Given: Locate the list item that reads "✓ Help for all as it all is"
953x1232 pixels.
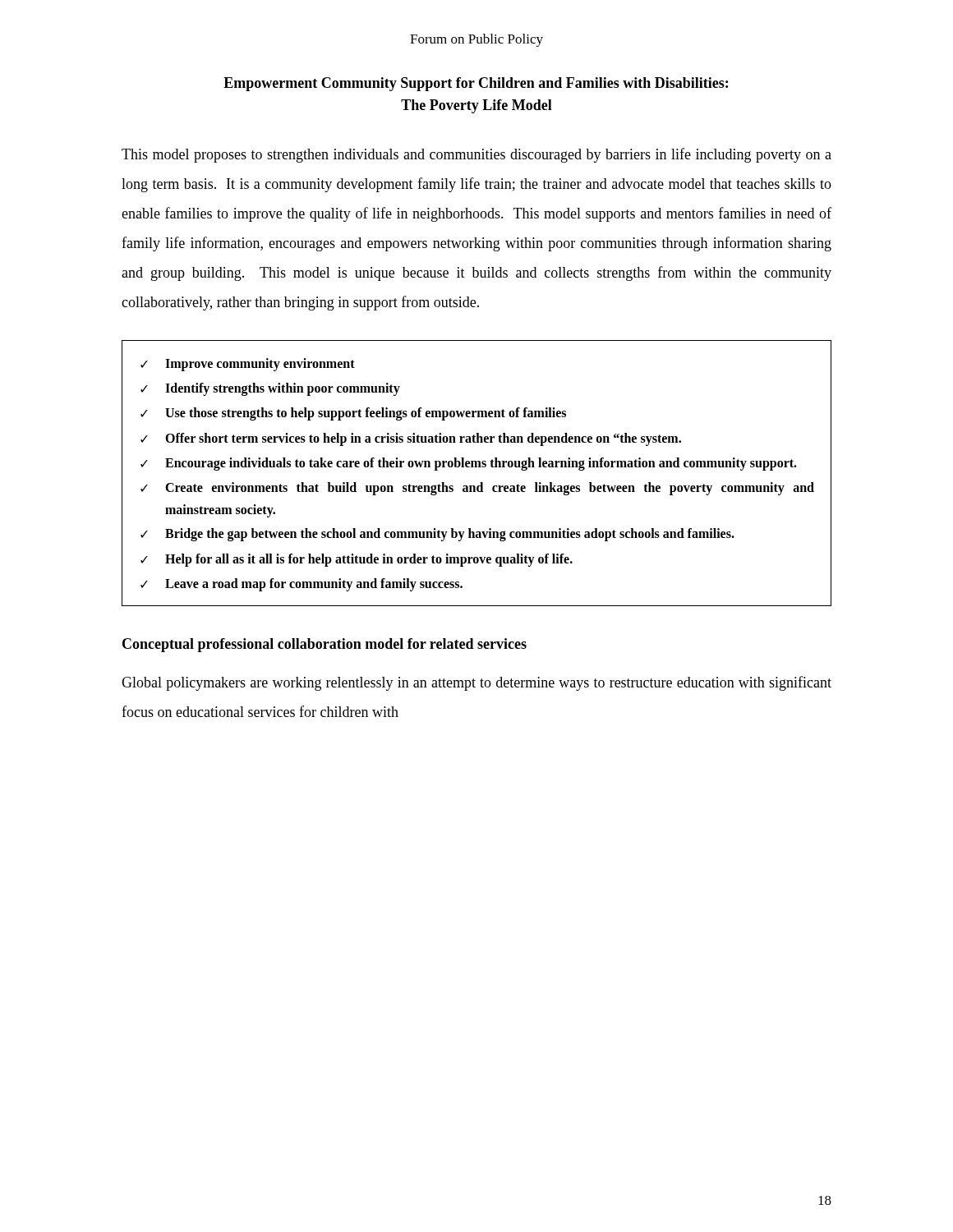Looking at the screenshot, I should (476, 559).
